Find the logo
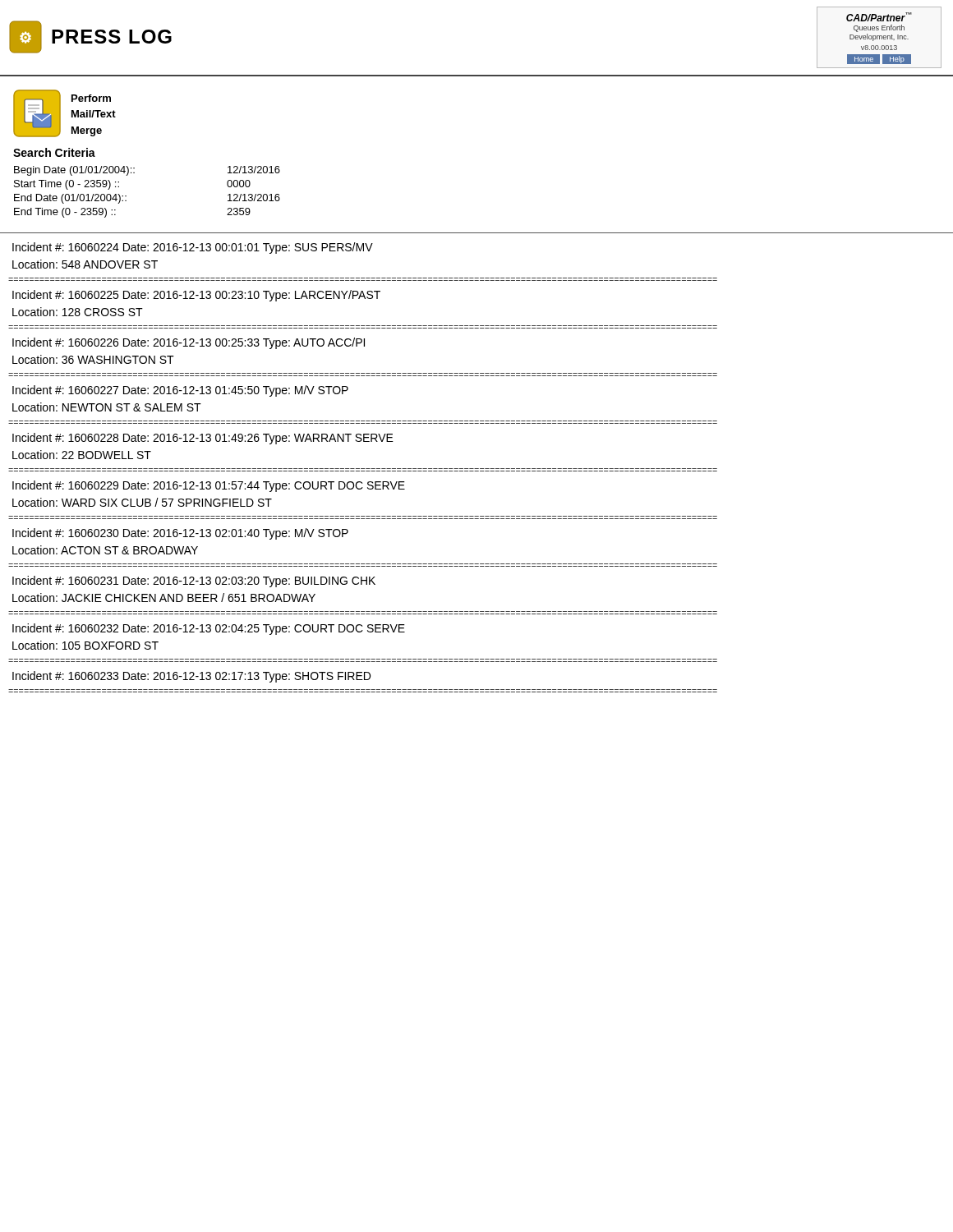Image resolution: width=953 pixels, height=1232 pixels. tap(879, 37)
